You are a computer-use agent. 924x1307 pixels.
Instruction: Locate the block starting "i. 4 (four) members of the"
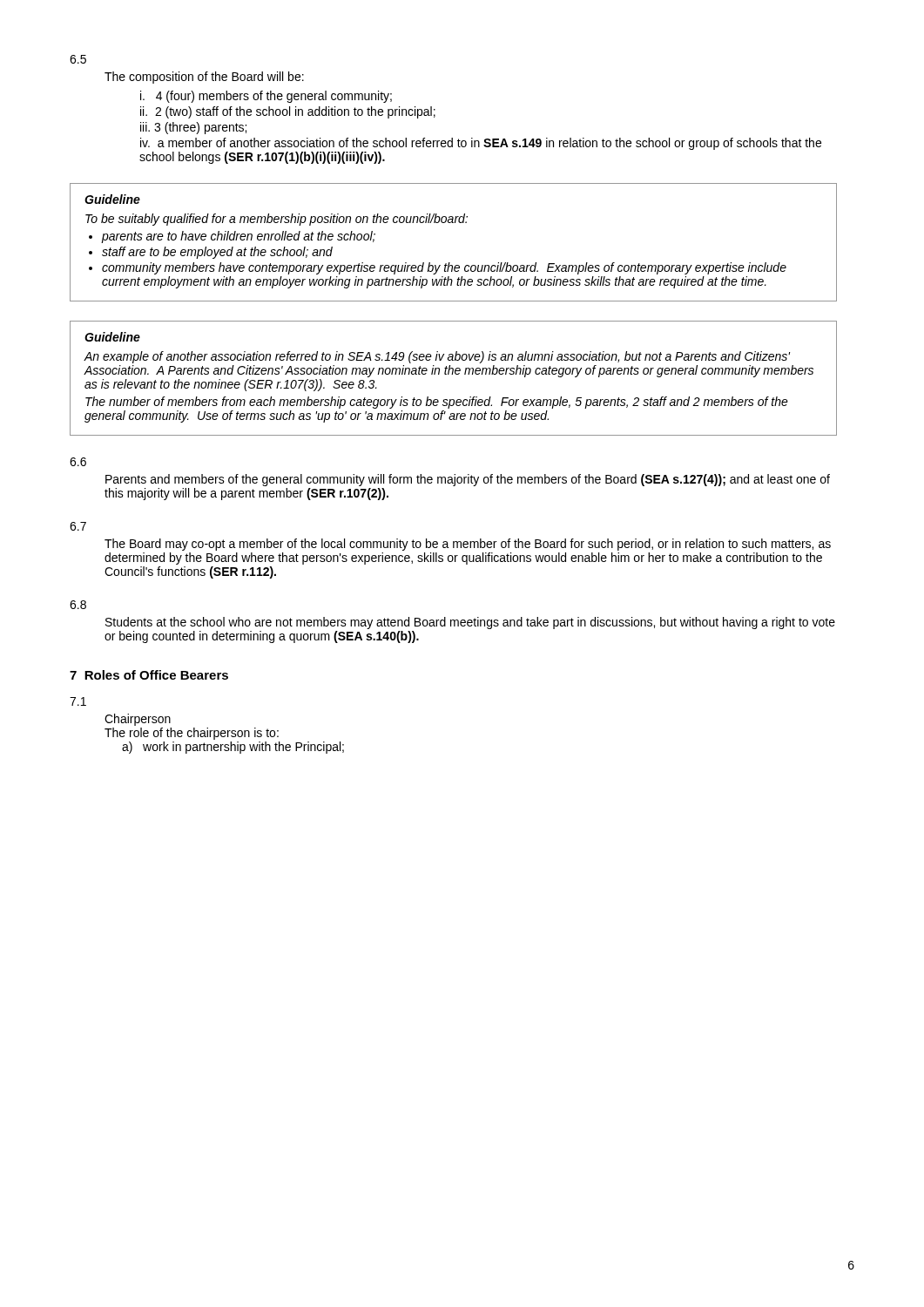[x=266, y=96]
